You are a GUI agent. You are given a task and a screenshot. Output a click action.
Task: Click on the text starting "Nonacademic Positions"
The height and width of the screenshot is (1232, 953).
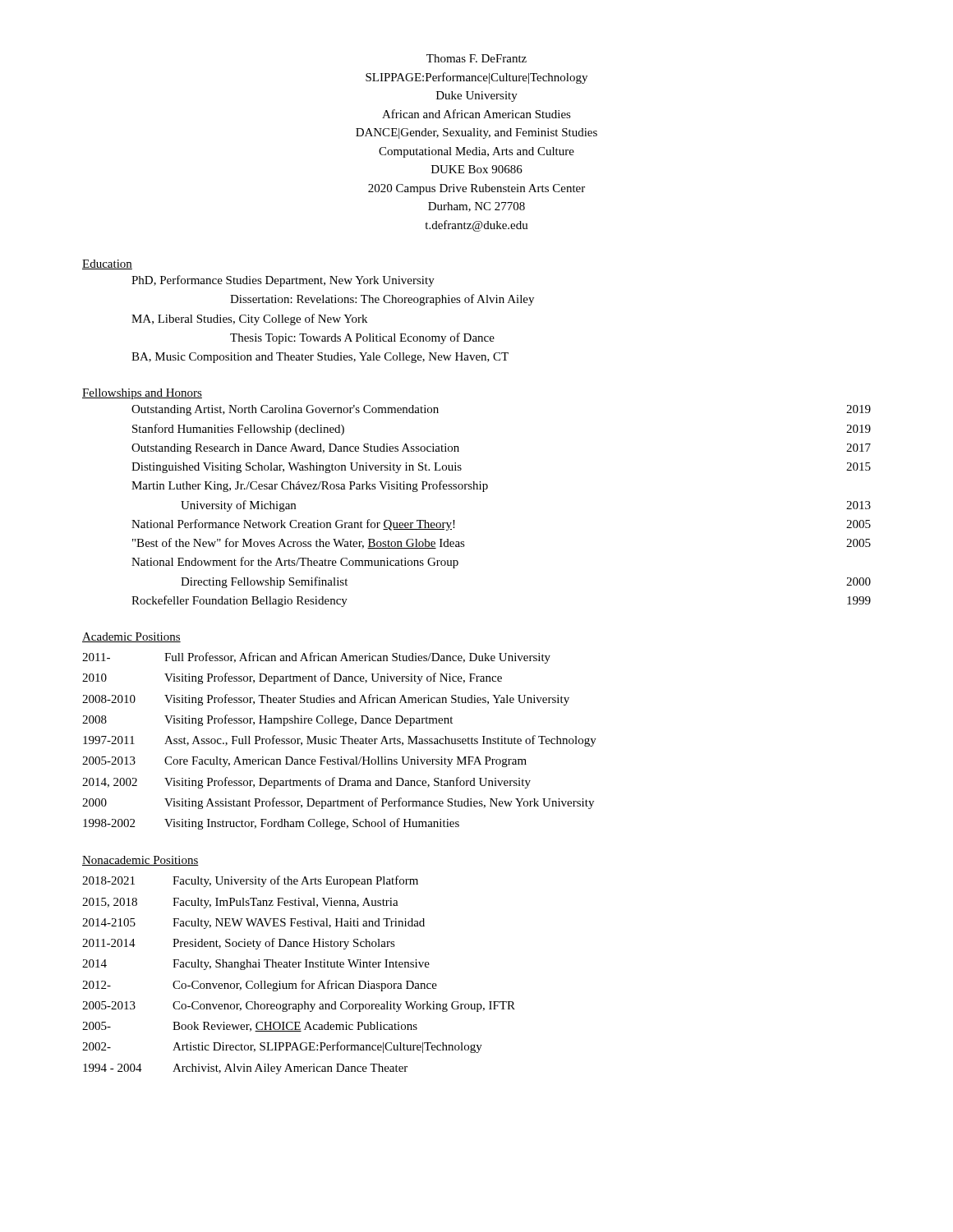140,860
